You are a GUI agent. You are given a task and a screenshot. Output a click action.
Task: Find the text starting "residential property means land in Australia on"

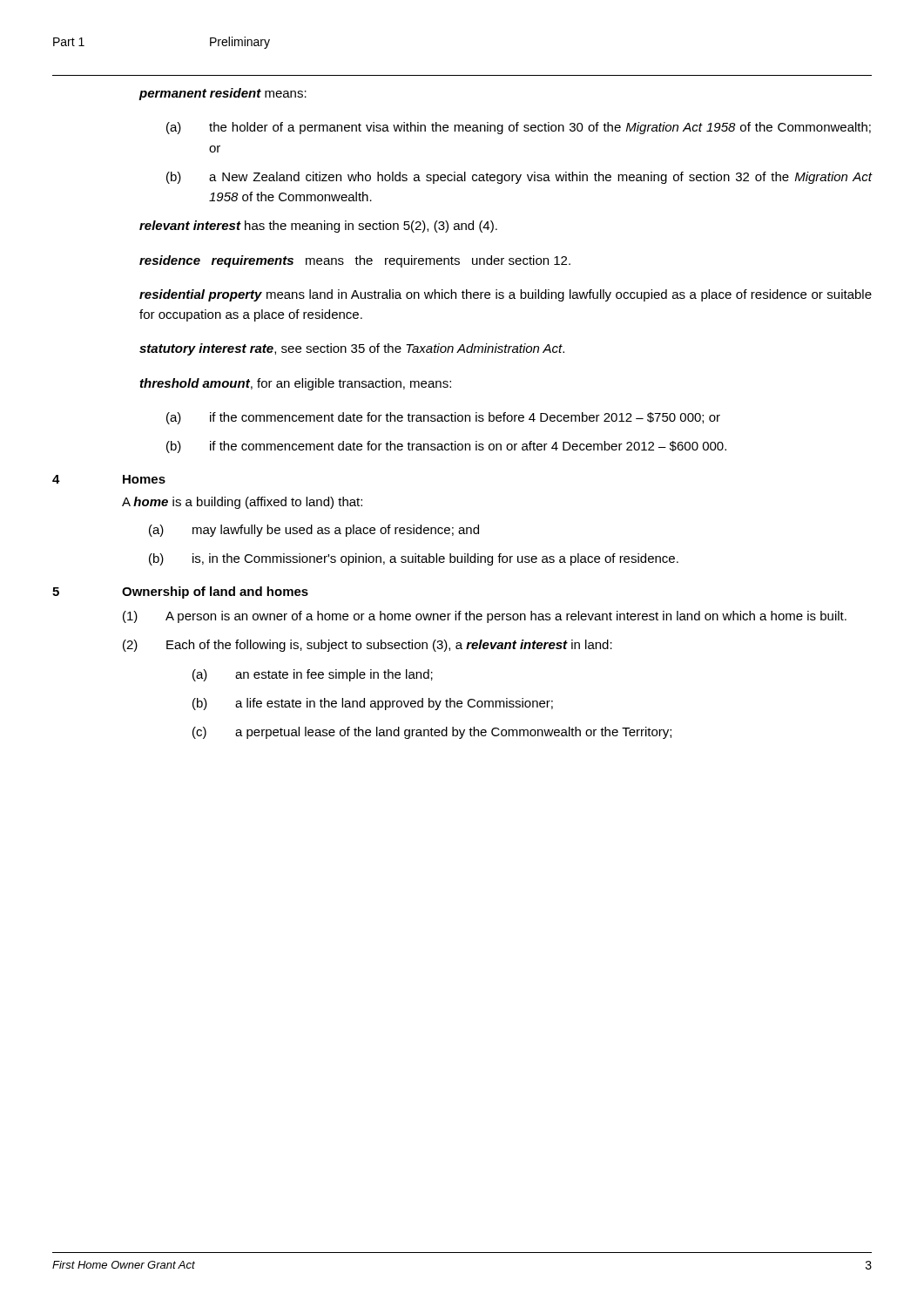click(x=506, y=304)
